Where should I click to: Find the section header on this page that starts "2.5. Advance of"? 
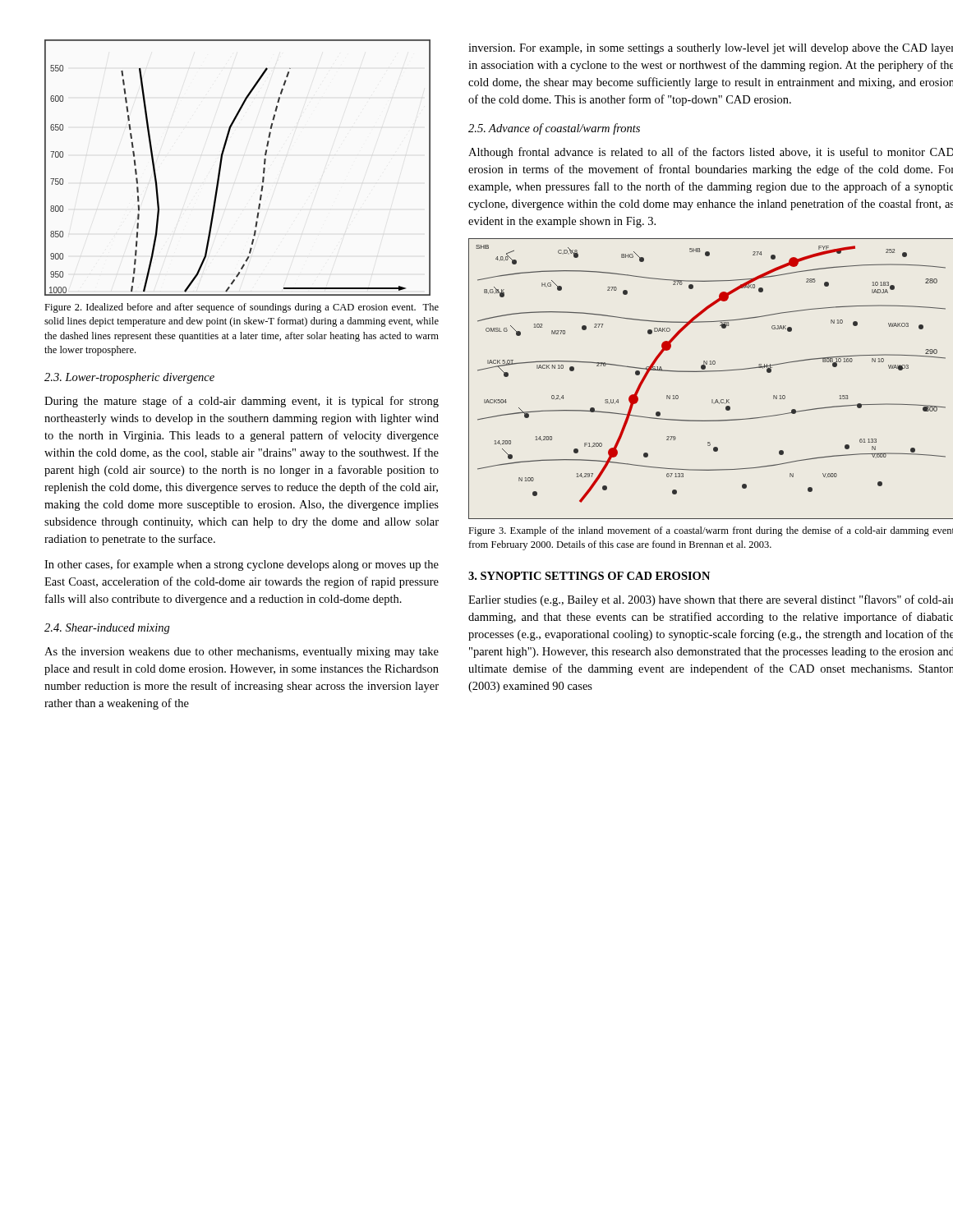[554, 128]
